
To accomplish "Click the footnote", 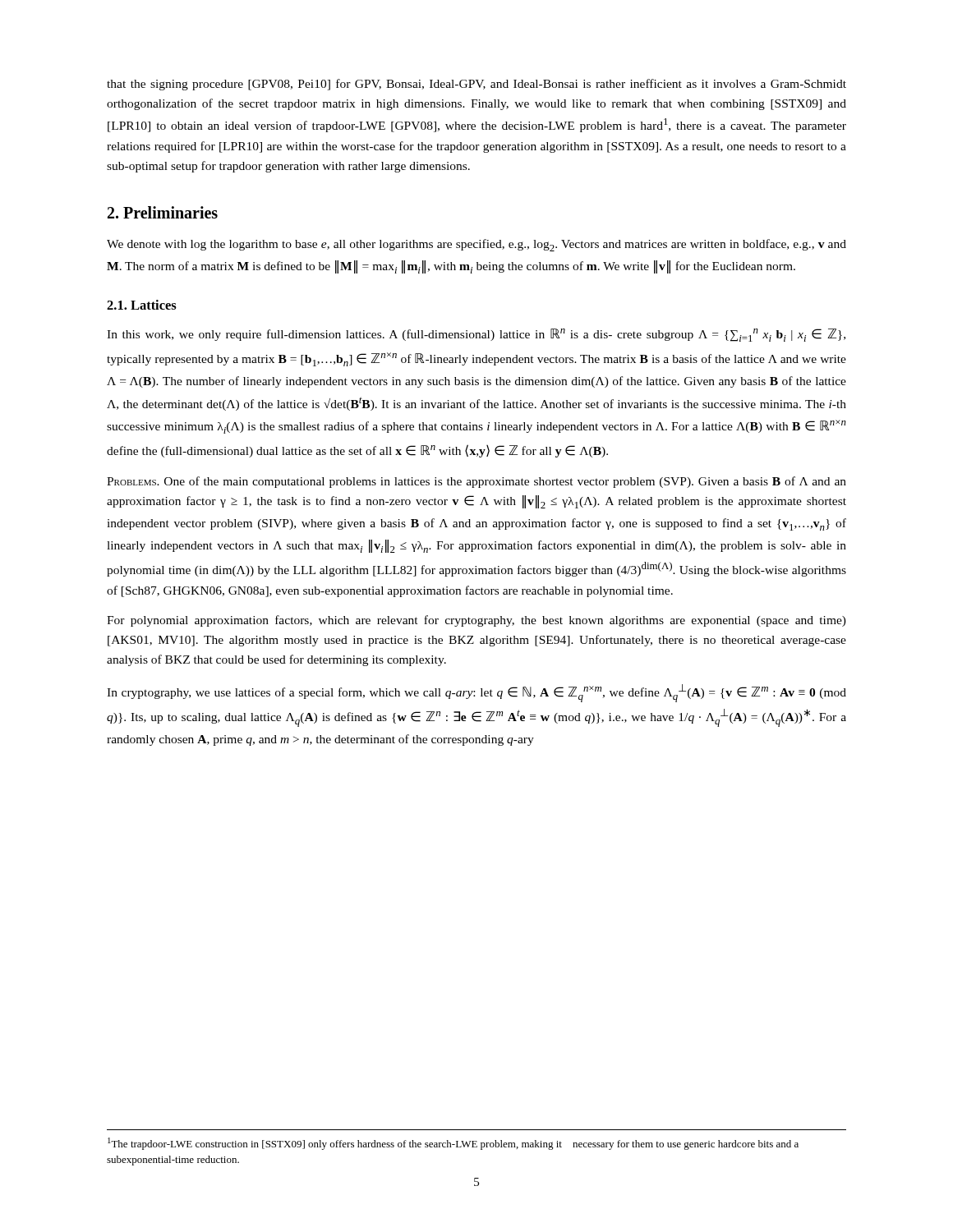I will [453, 1150].
